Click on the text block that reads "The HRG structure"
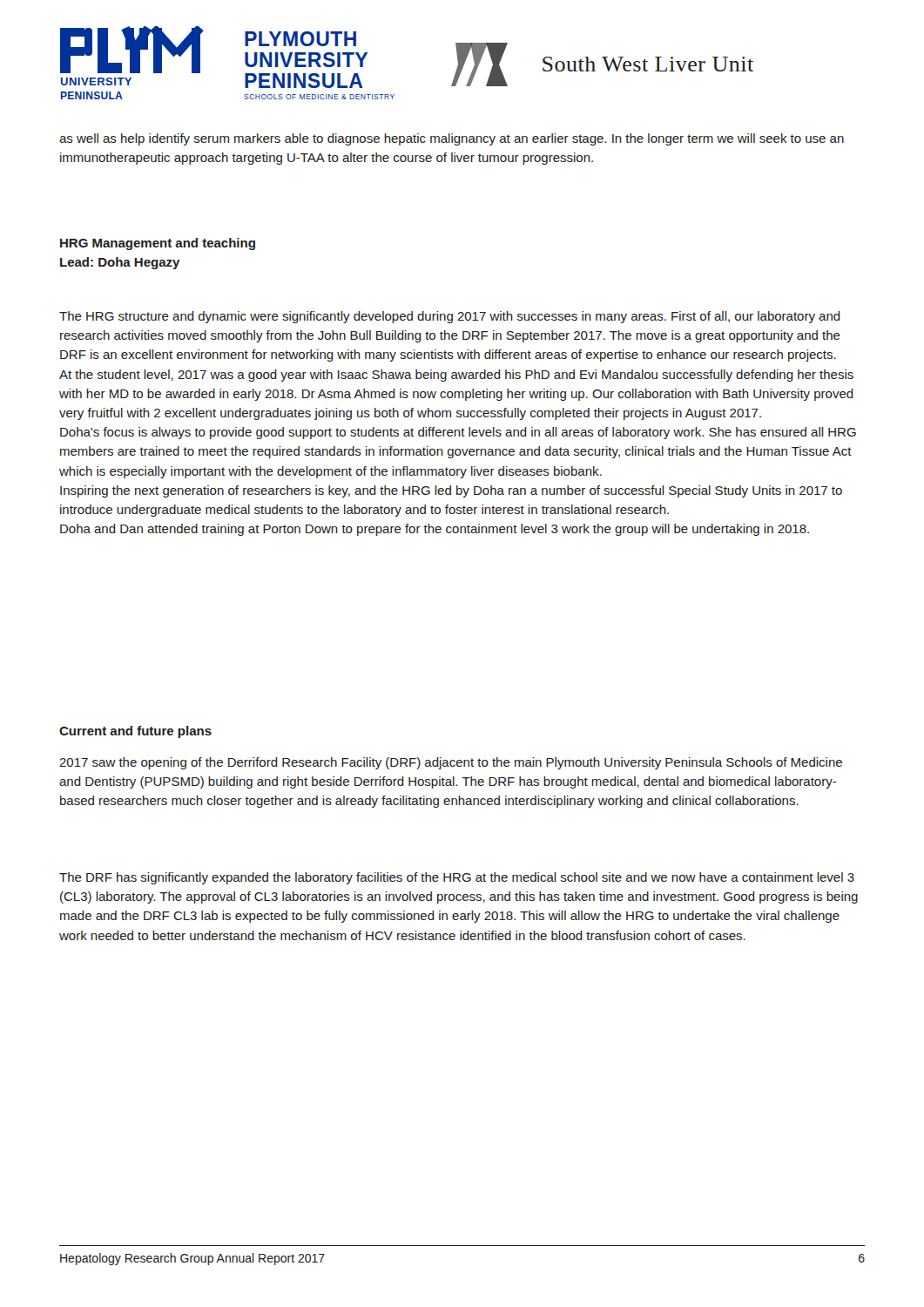This screenshot has height=1307, width=924. coord(462,423)
